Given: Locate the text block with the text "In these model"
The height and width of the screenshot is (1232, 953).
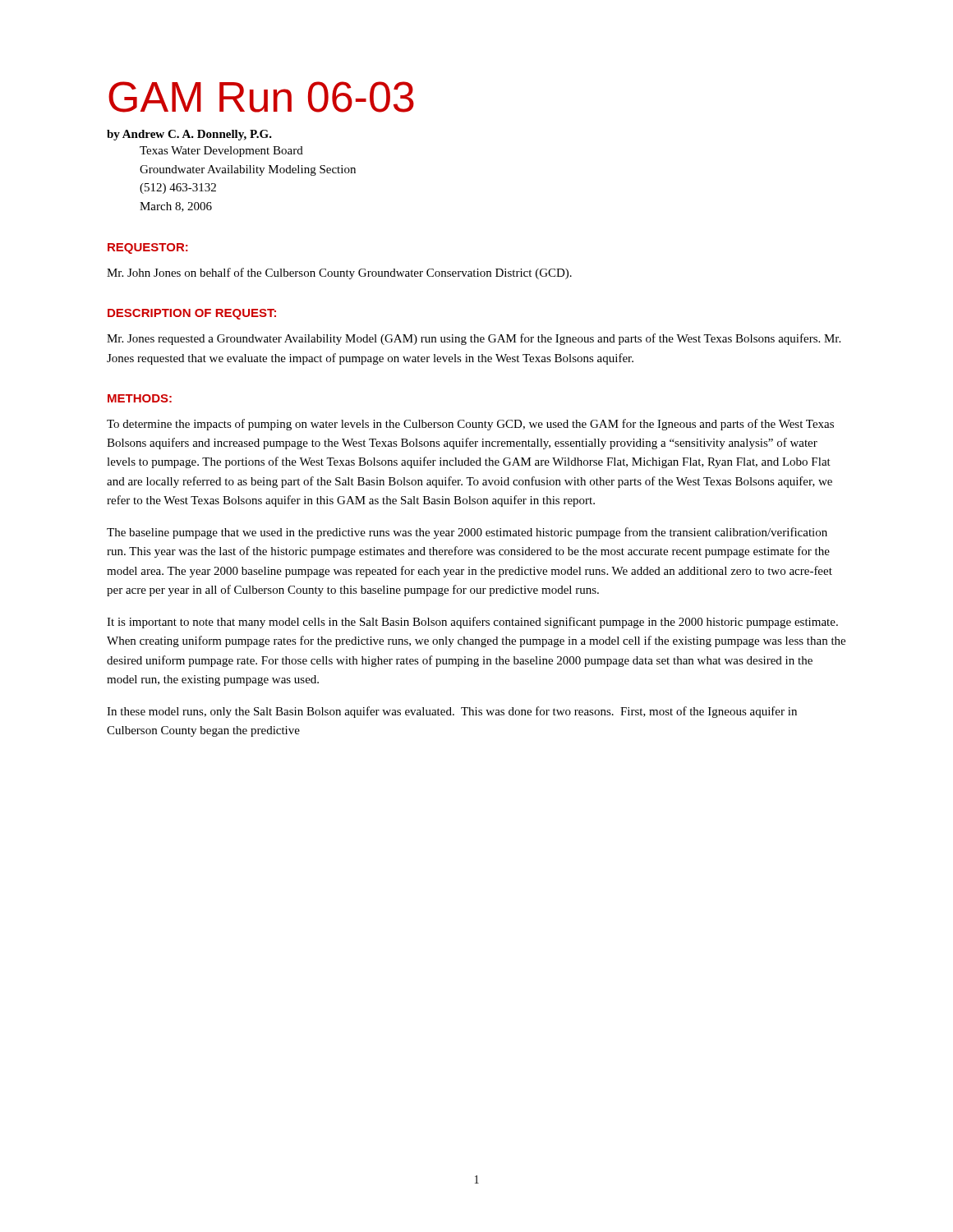Looking at the screenshot, I should tap(452, 721).
